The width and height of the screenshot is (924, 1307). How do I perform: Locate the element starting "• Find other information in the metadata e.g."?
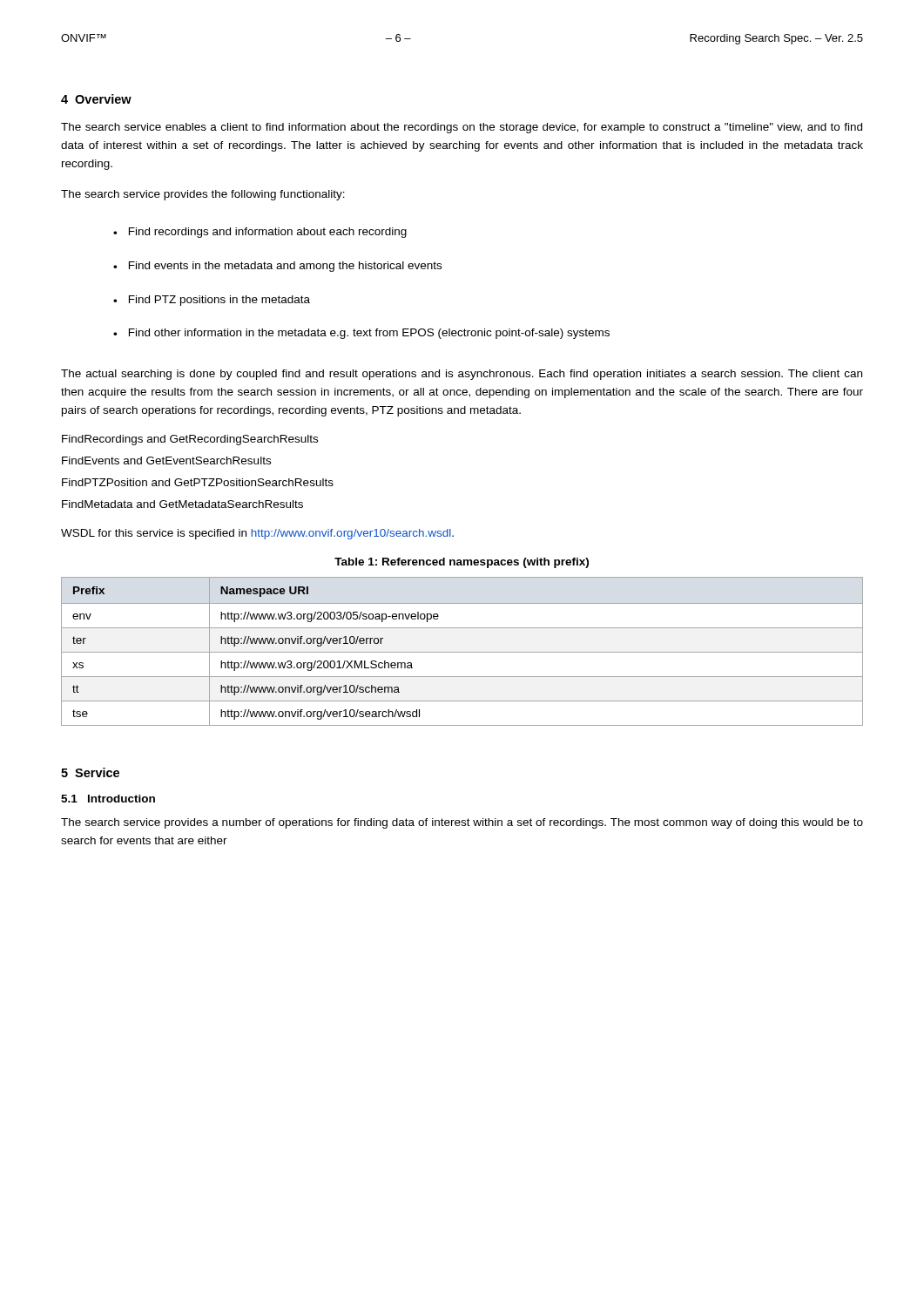click(362, 335)
